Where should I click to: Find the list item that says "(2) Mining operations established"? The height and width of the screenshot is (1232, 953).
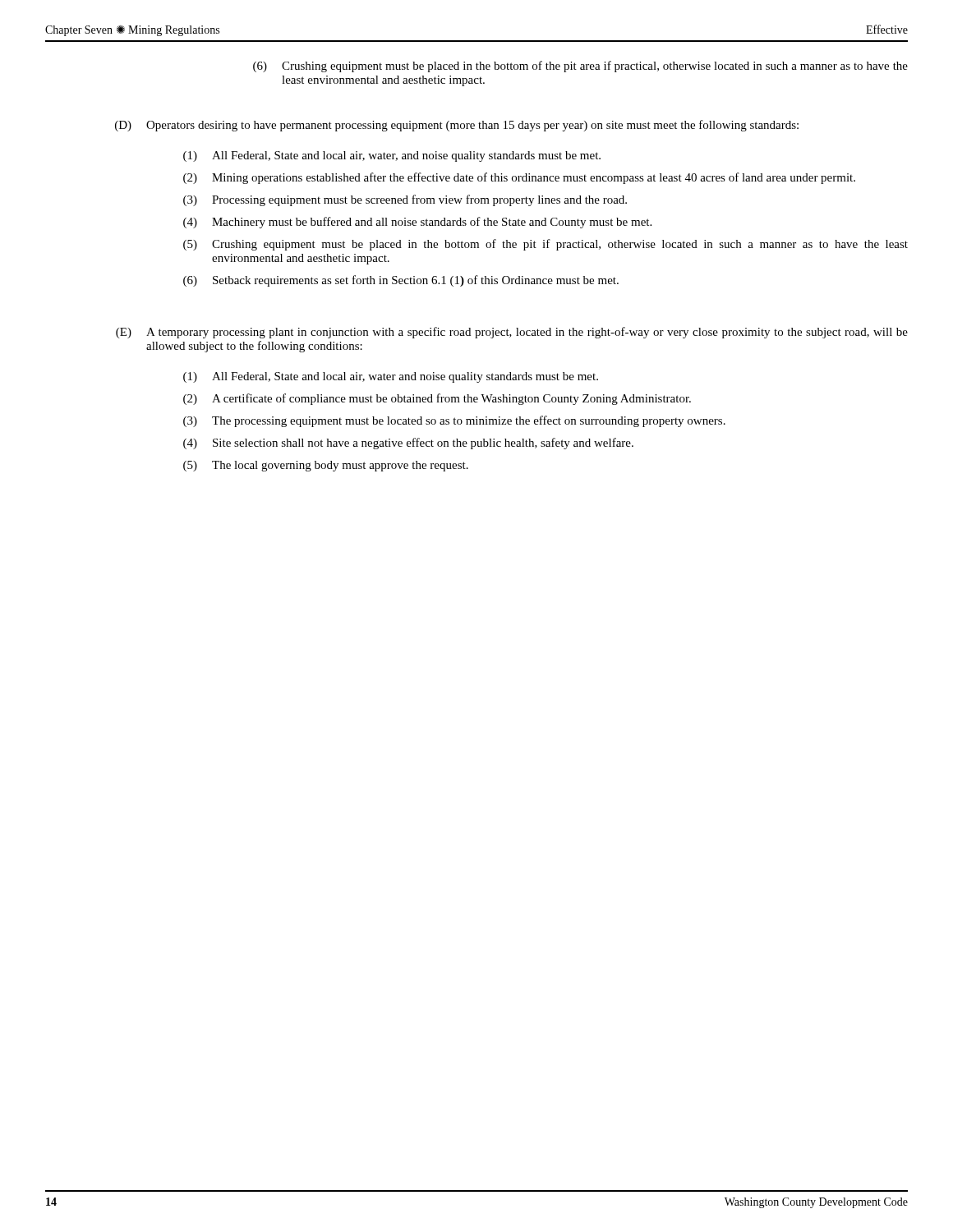point(530,178)
